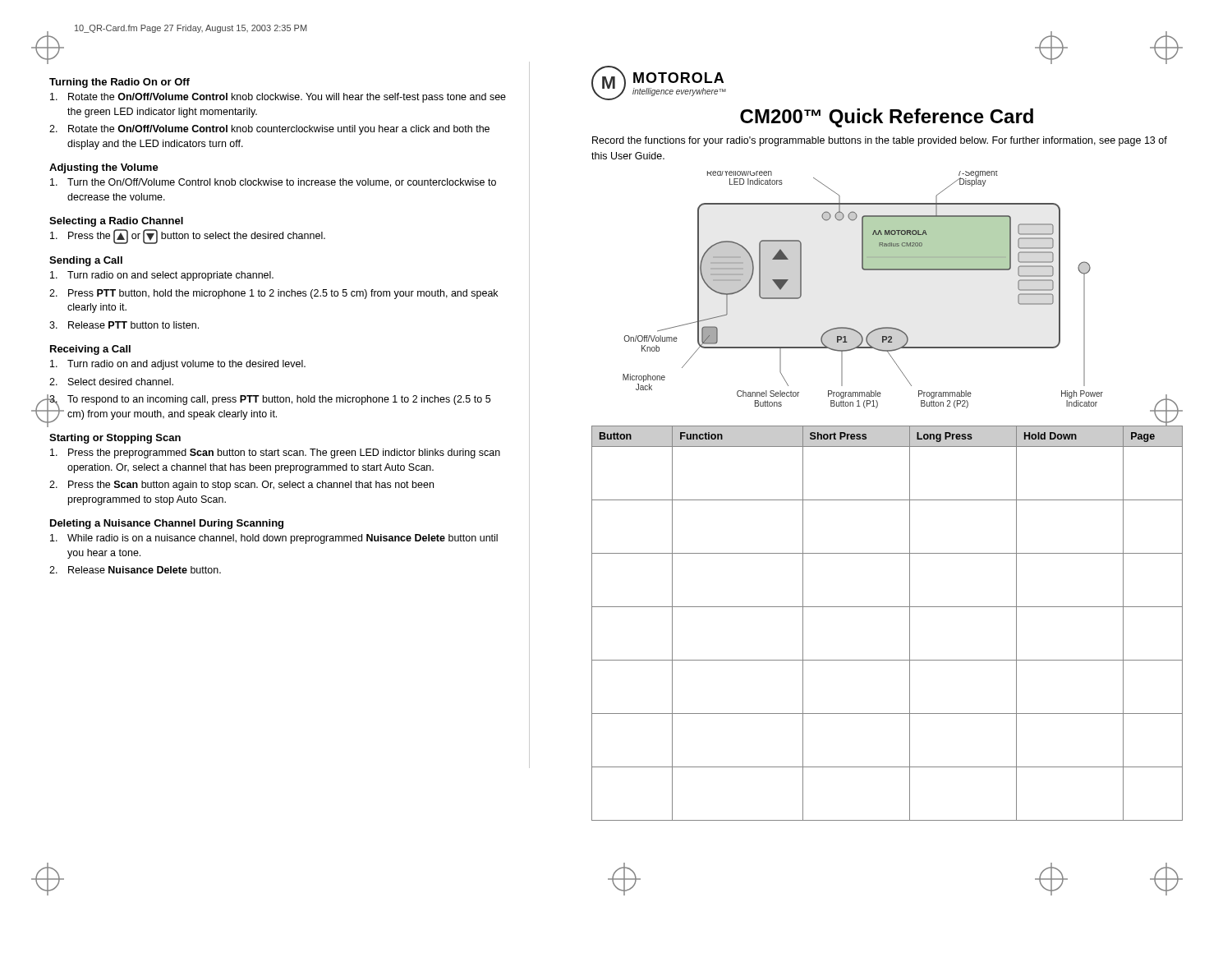Point to the text starting "While radio is on a nuisance channel,"

(279, 546)
